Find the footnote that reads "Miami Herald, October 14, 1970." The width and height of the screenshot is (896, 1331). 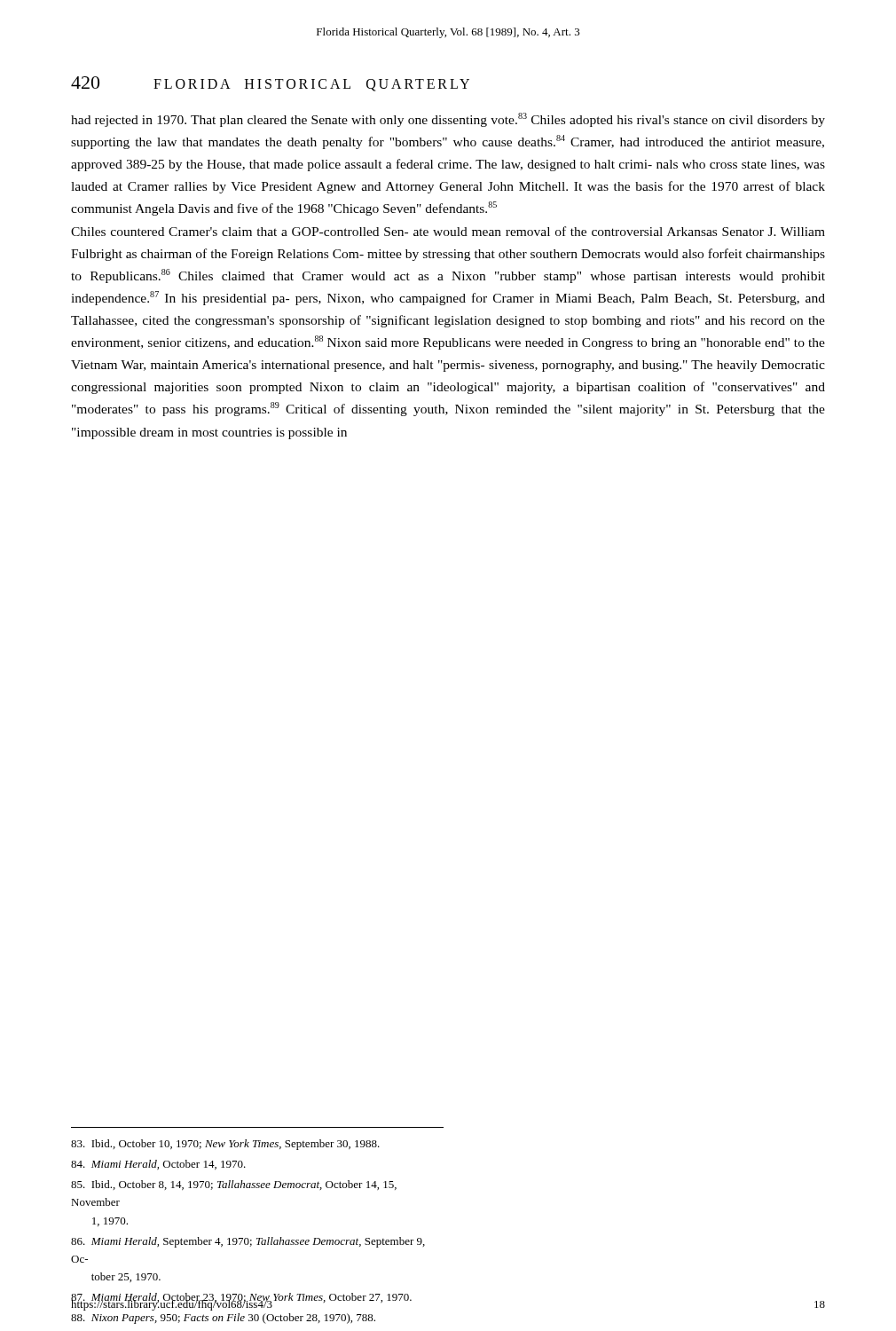point(158,1164)
